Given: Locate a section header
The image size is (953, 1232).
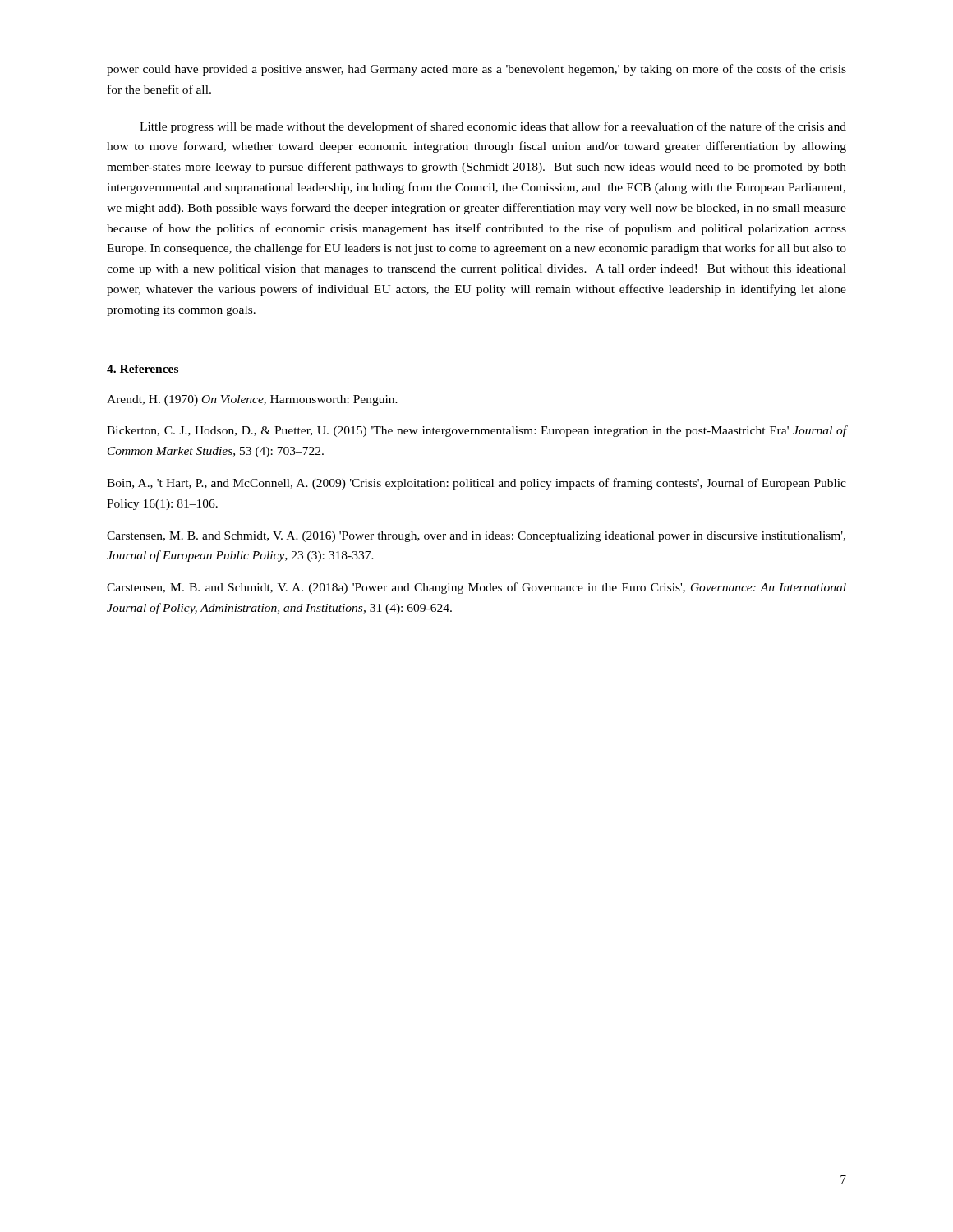Looking at the screenshot, I should [143, 368].
